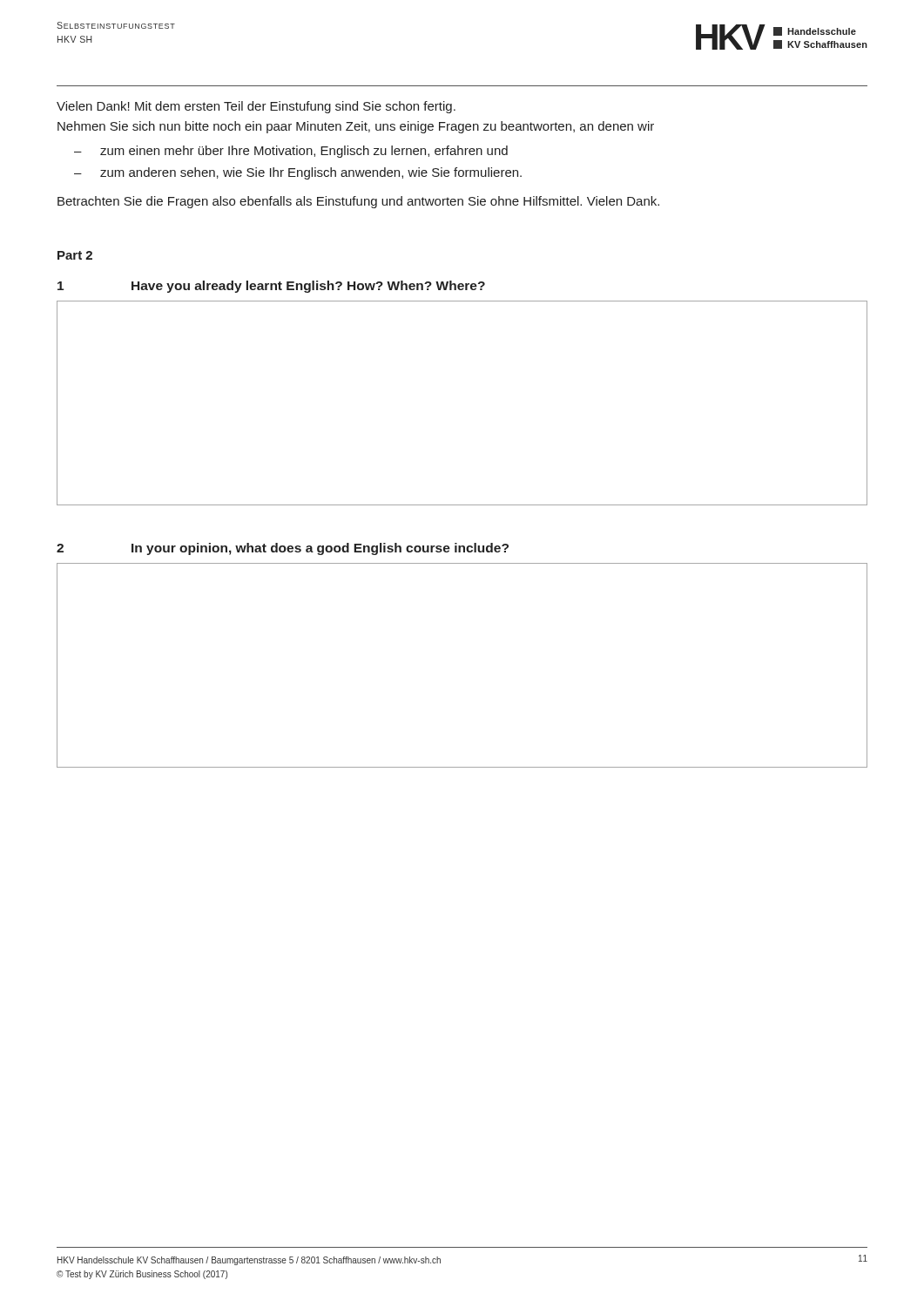The height and width of the screenshot is (1307, 924).
Task: Where is the section header that starts "In your opinion, what does"?
Action: click(x=320, y=548)
